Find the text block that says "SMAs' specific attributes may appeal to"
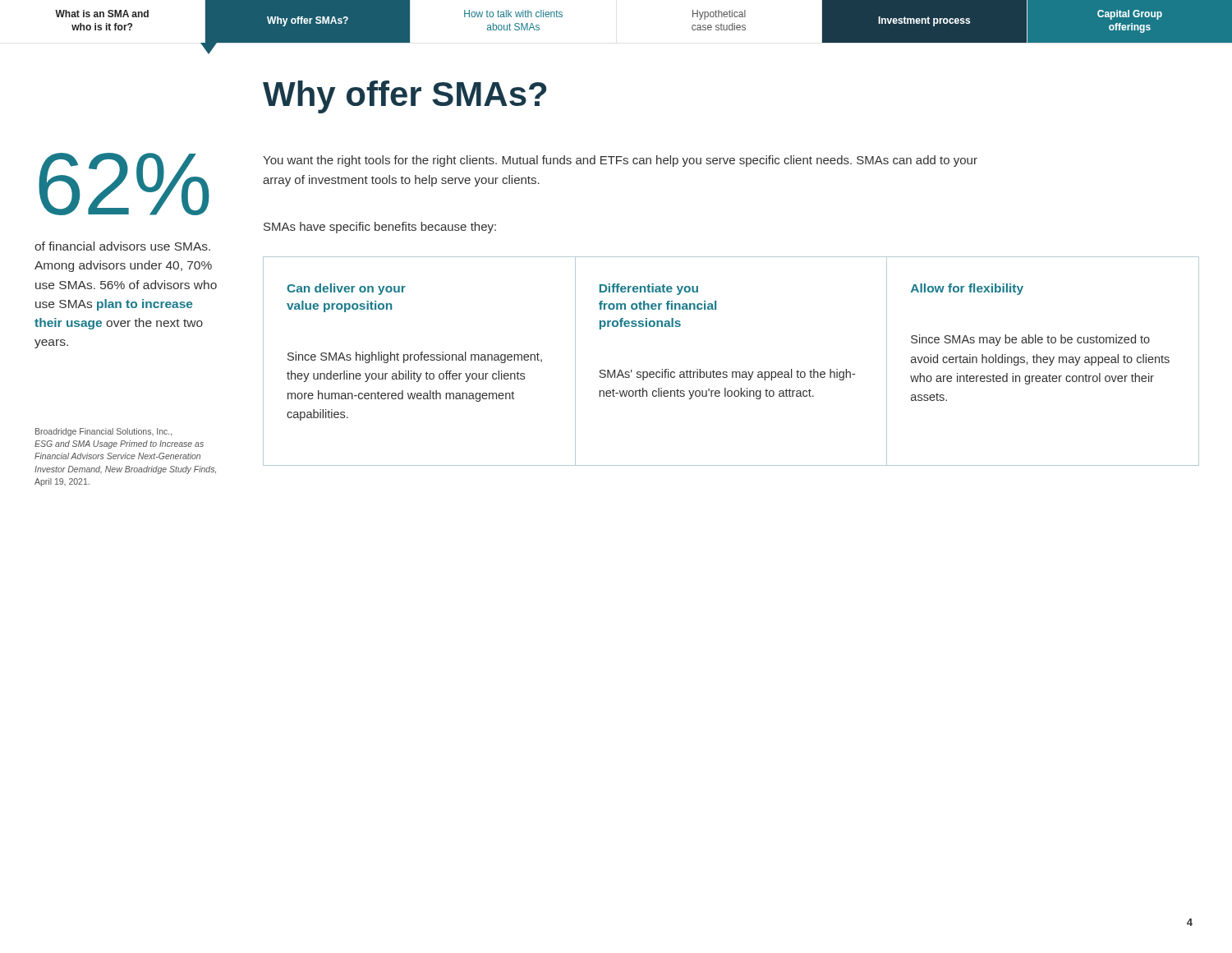This screenshot has width=1232, height=953. click(731, 384)
